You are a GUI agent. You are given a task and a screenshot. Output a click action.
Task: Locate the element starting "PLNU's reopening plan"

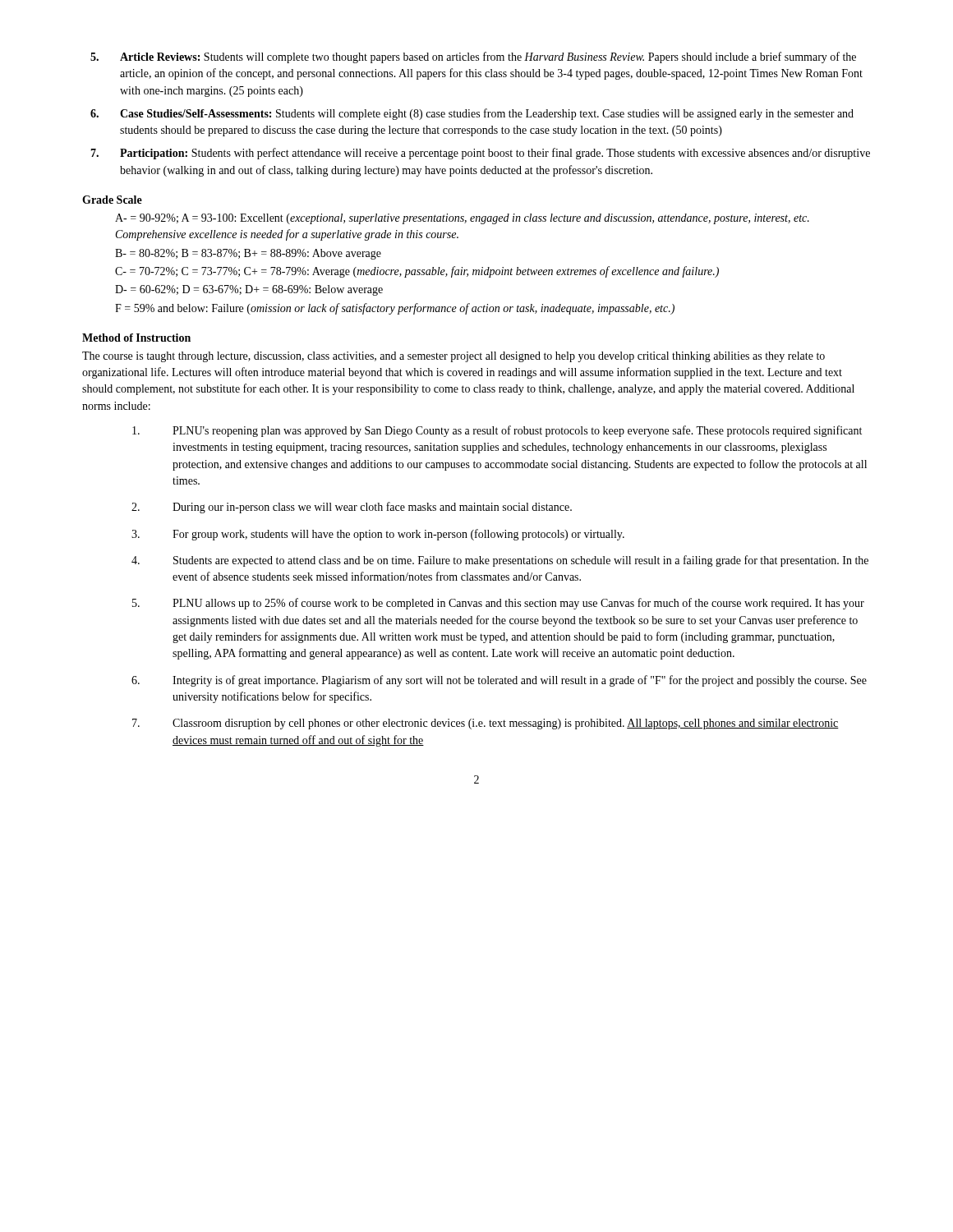tap(476, 456)
